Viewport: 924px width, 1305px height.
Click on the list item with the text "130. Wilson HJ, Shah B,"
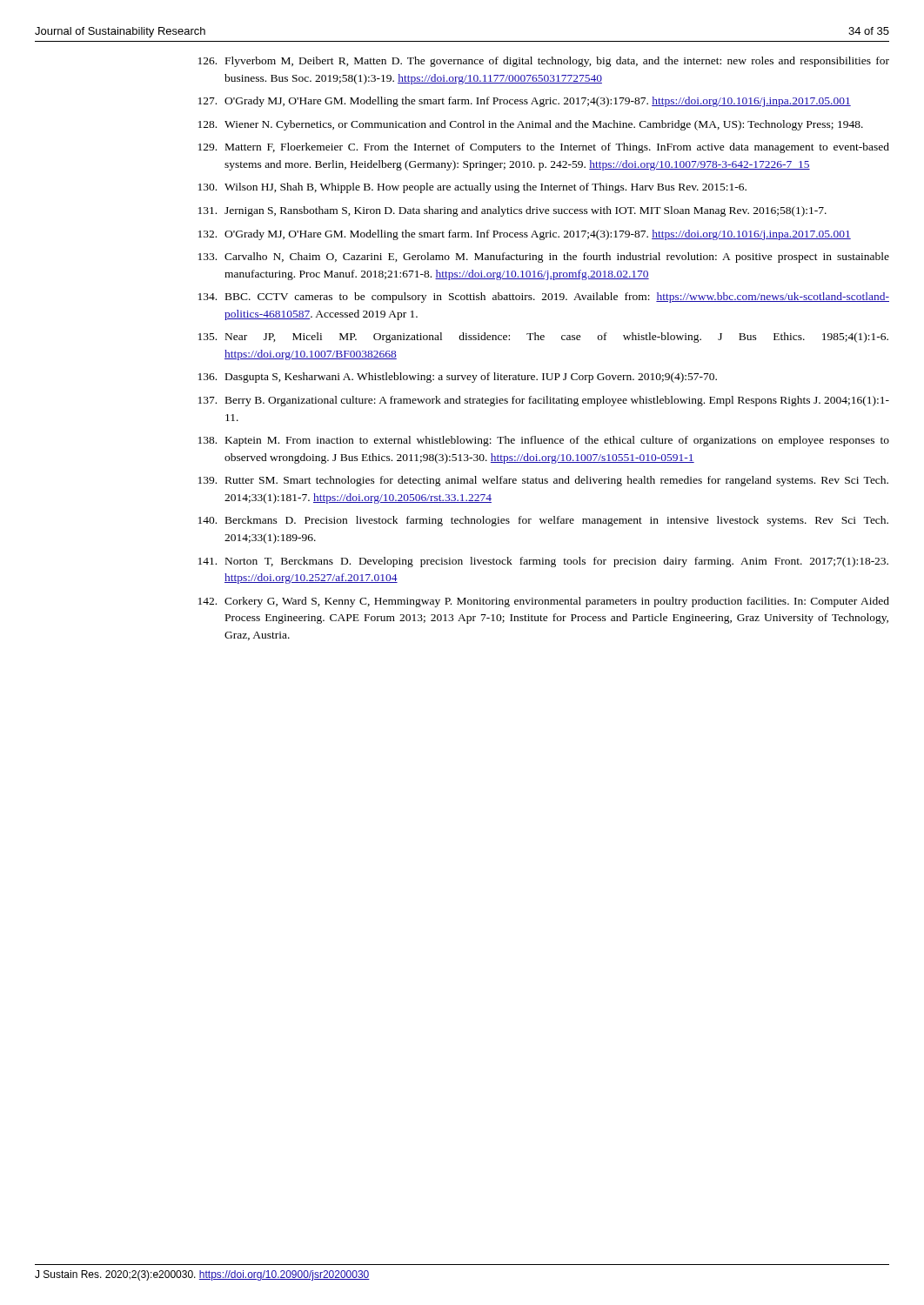click(x=462, y=187)
